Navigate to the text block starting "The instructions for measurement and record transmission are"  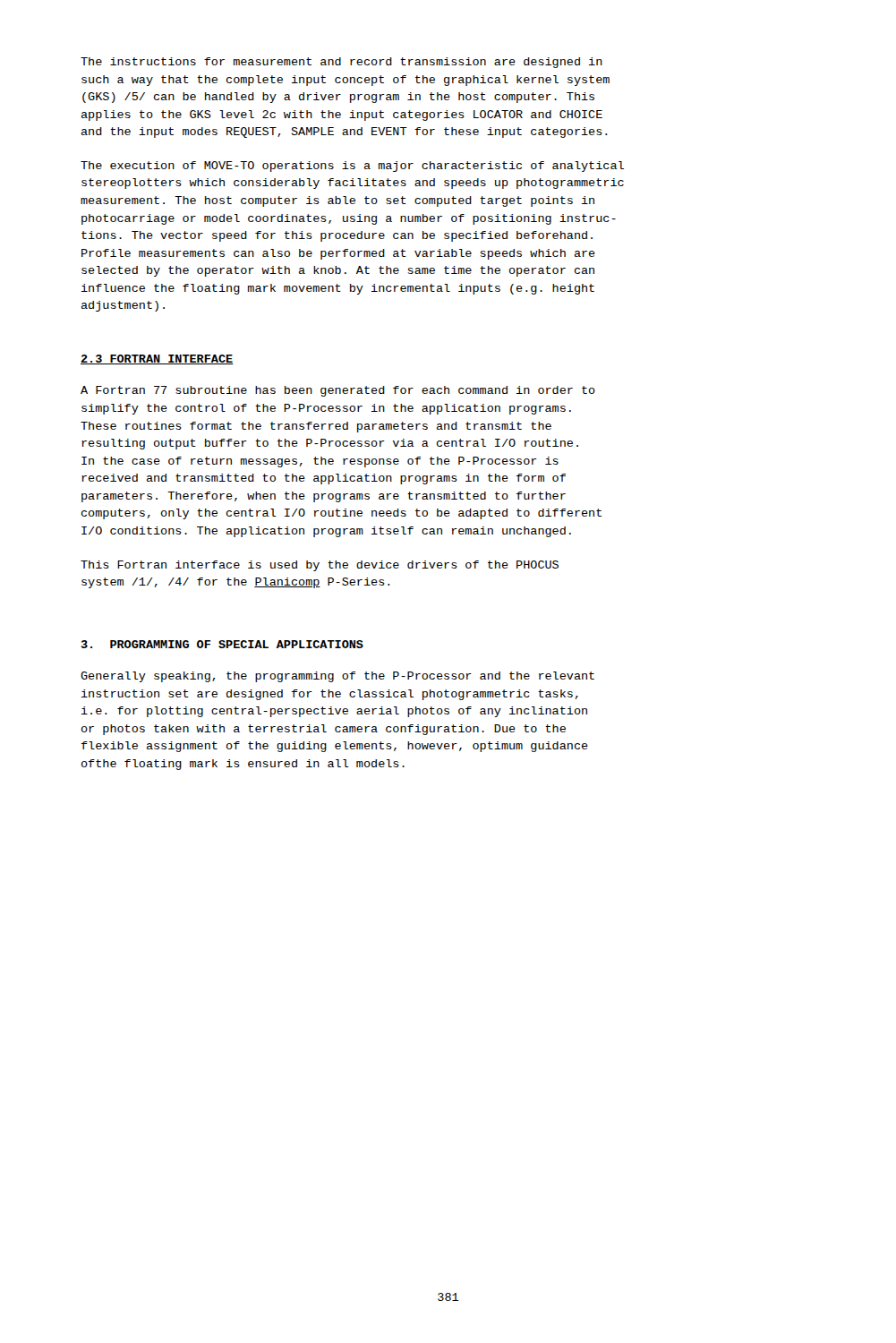pos(345,97)
